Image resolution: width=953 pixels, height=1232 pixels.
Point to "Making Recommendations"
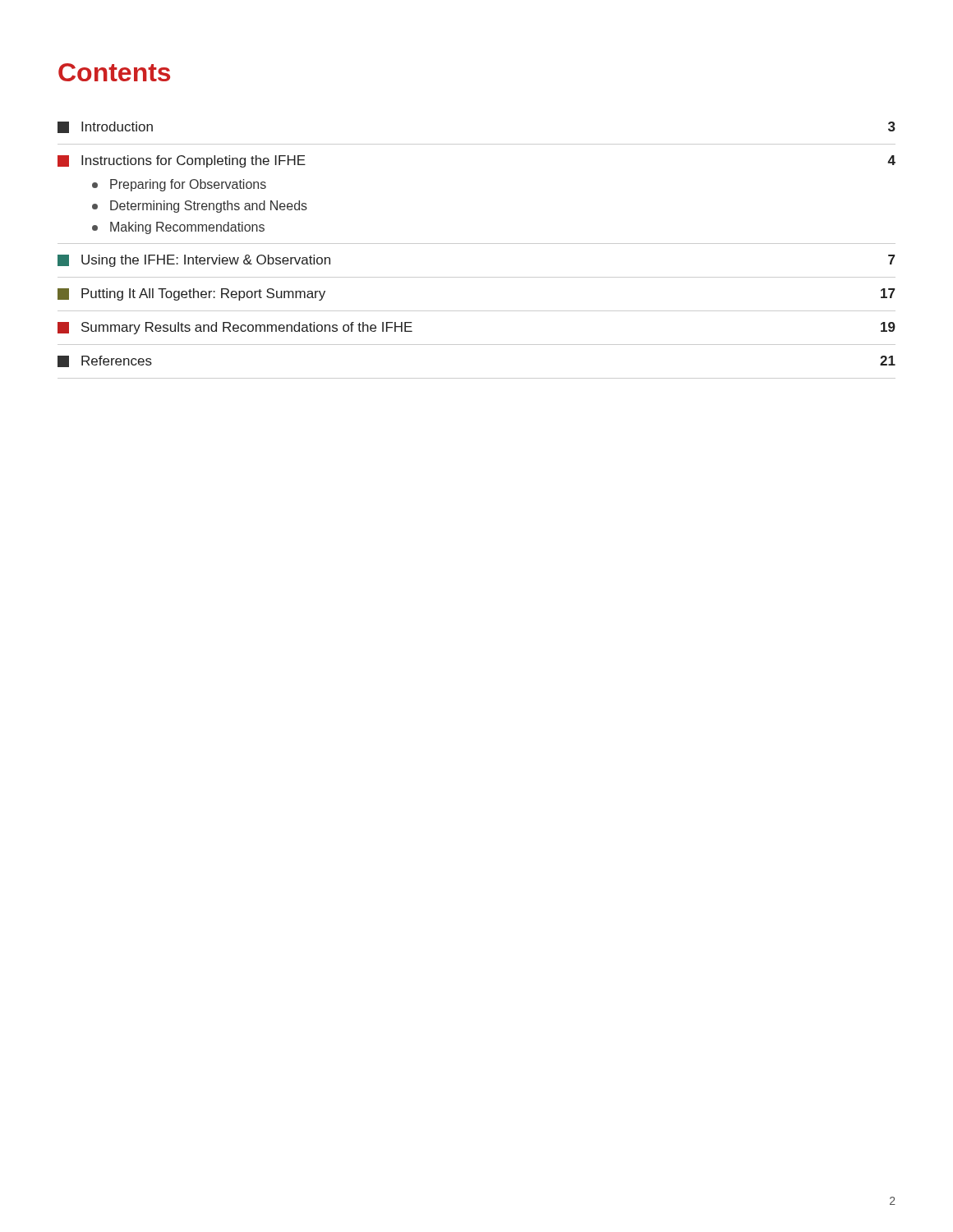(x=178, y=228)
